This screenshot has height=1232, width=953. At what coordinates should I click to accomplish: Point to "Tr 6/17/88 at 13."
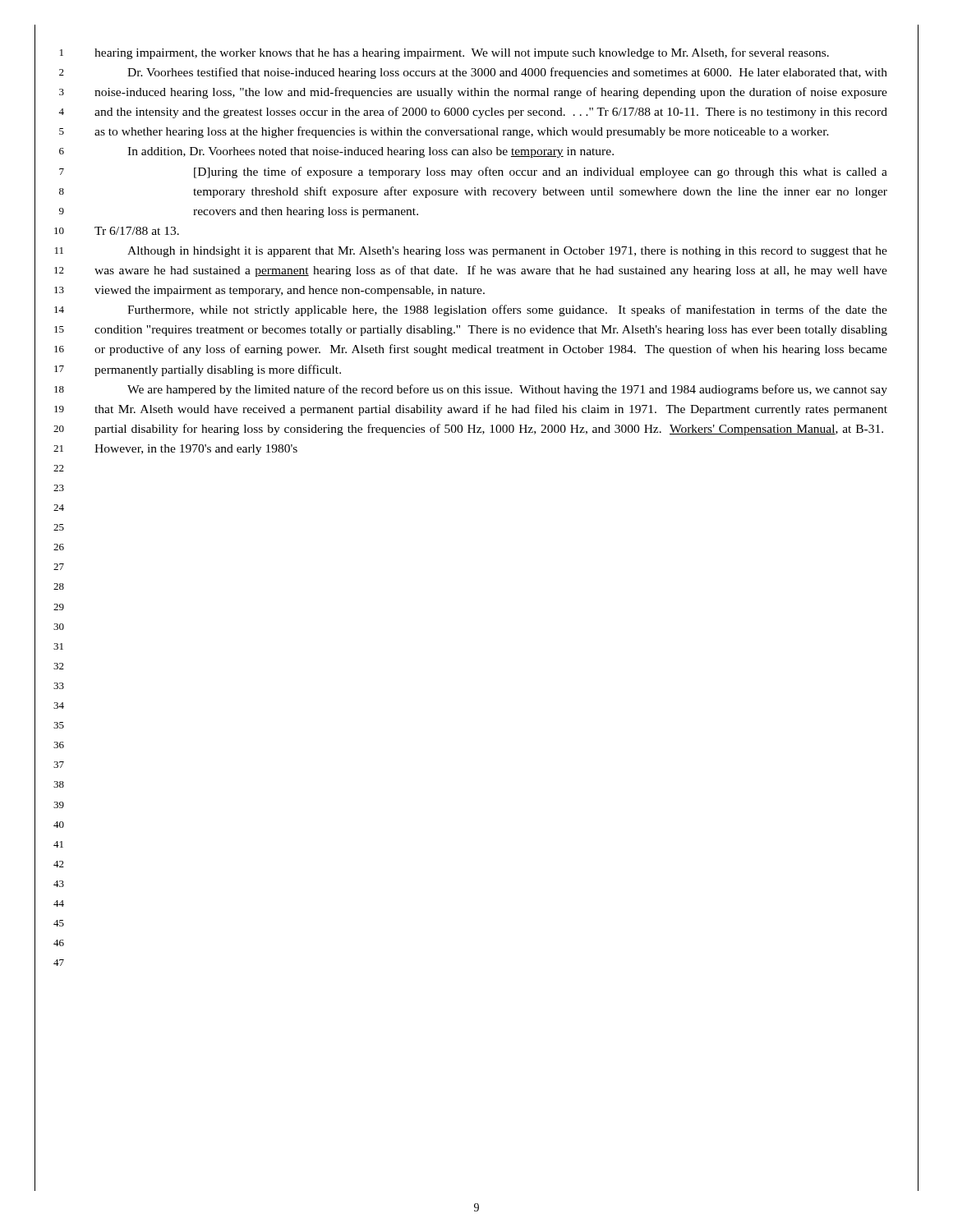pos(137,230)
